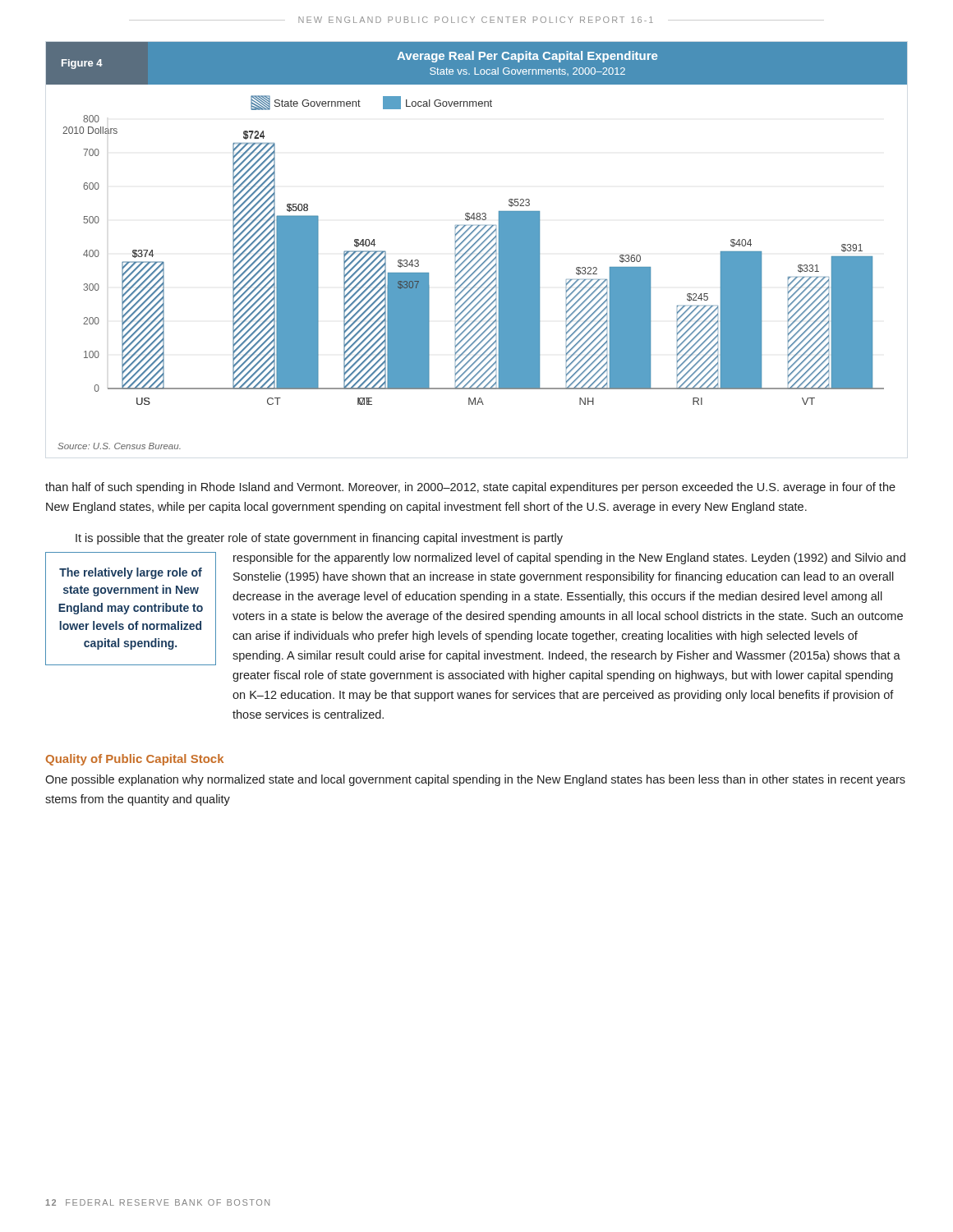Where is the passage that starts "than half of such spending in"?
953x1232 pixels.
click(x=470, y=497)
